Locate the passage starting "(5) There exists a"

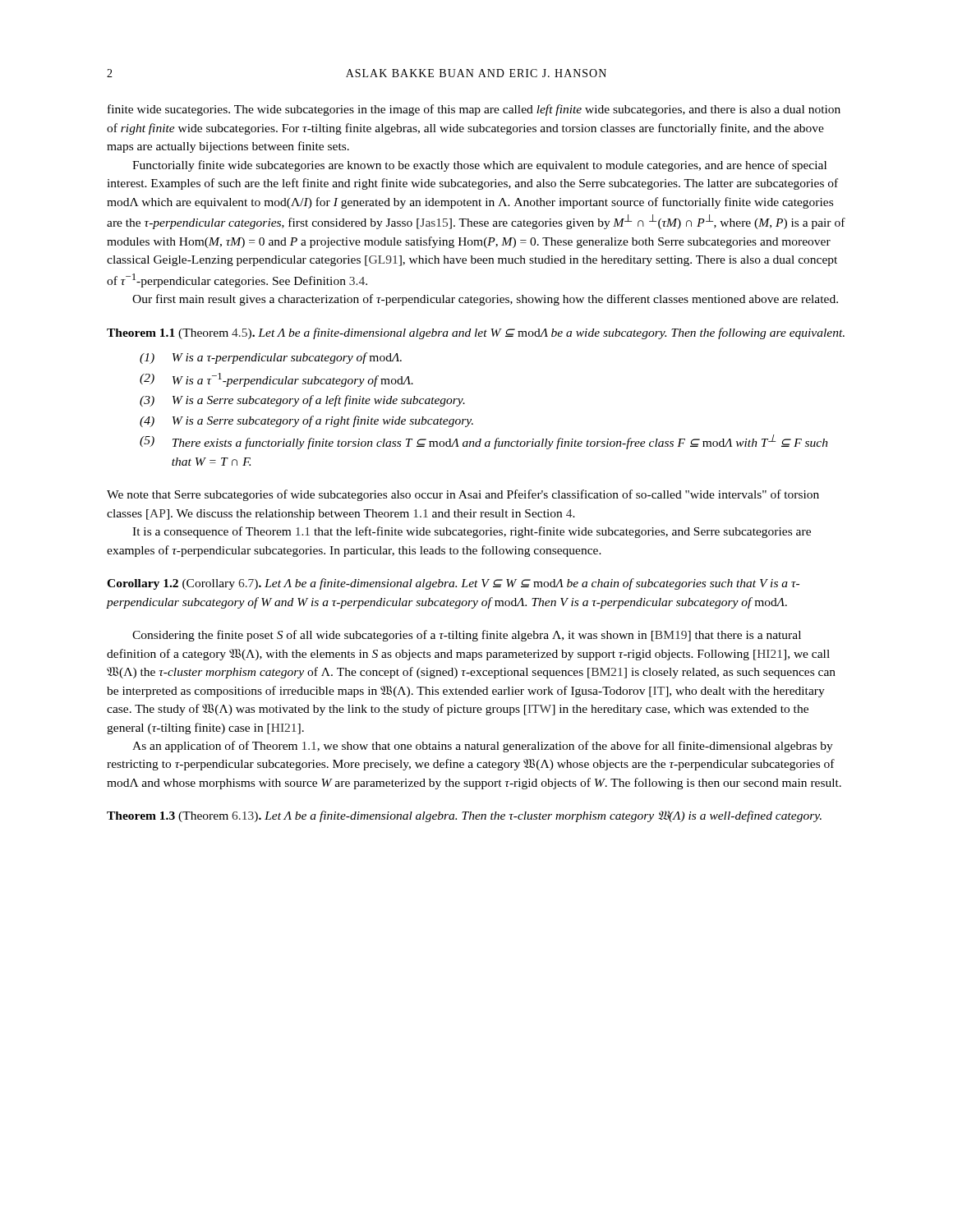493,451
